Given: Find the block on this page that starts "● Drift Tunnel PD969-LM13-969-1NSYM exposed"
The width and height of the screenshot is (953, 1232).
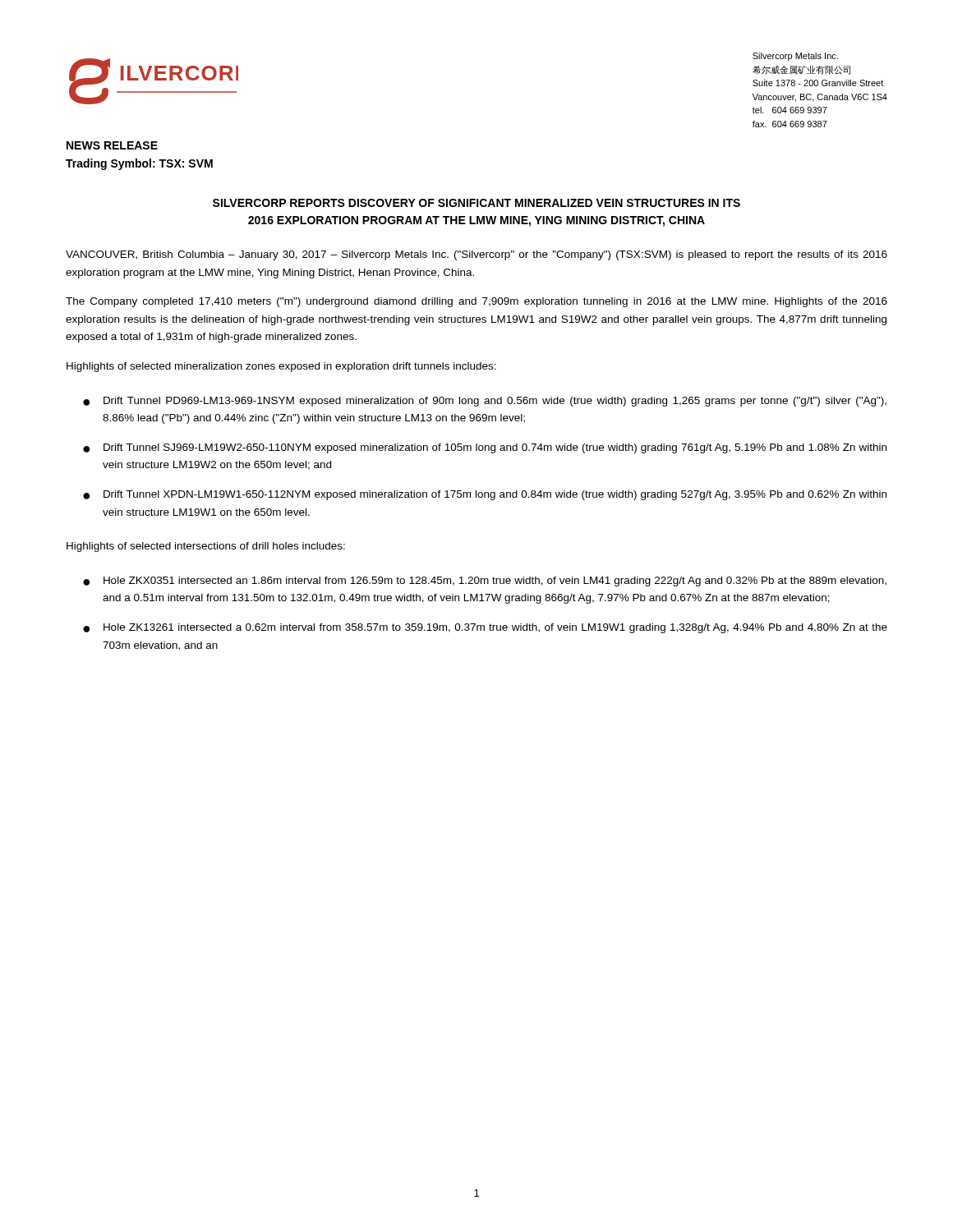Looking at the screenshot, I should click(x=485, y=409).
